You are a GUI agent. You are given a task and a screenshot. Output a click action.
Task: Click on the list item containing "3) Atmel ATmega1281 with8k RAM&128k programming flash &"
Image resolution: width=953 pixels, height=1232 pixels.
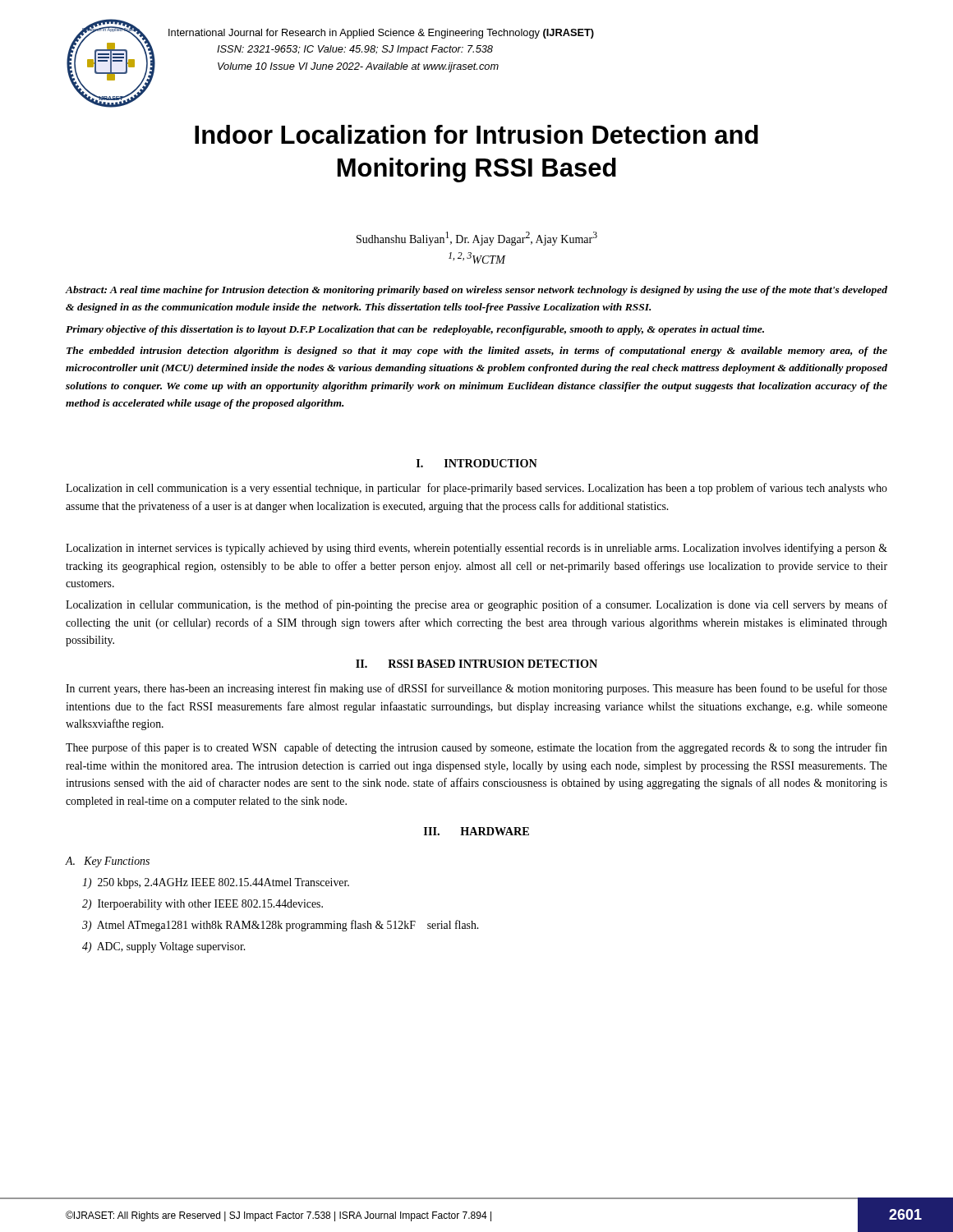pos(281,925)
